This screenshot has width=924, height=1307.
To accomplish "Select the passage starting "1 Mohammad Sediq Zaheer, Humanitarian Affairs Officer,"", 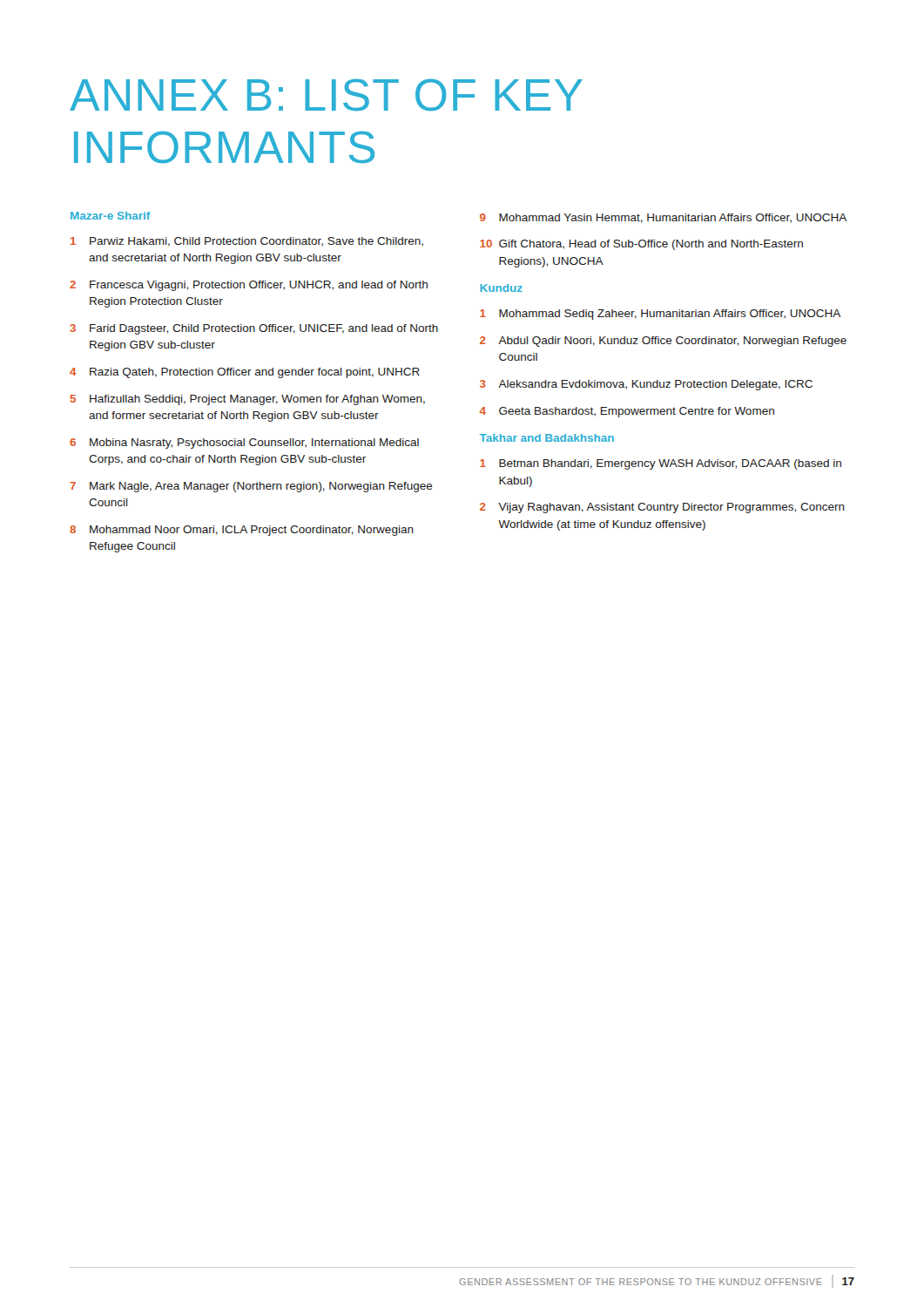I will [660, 314].
